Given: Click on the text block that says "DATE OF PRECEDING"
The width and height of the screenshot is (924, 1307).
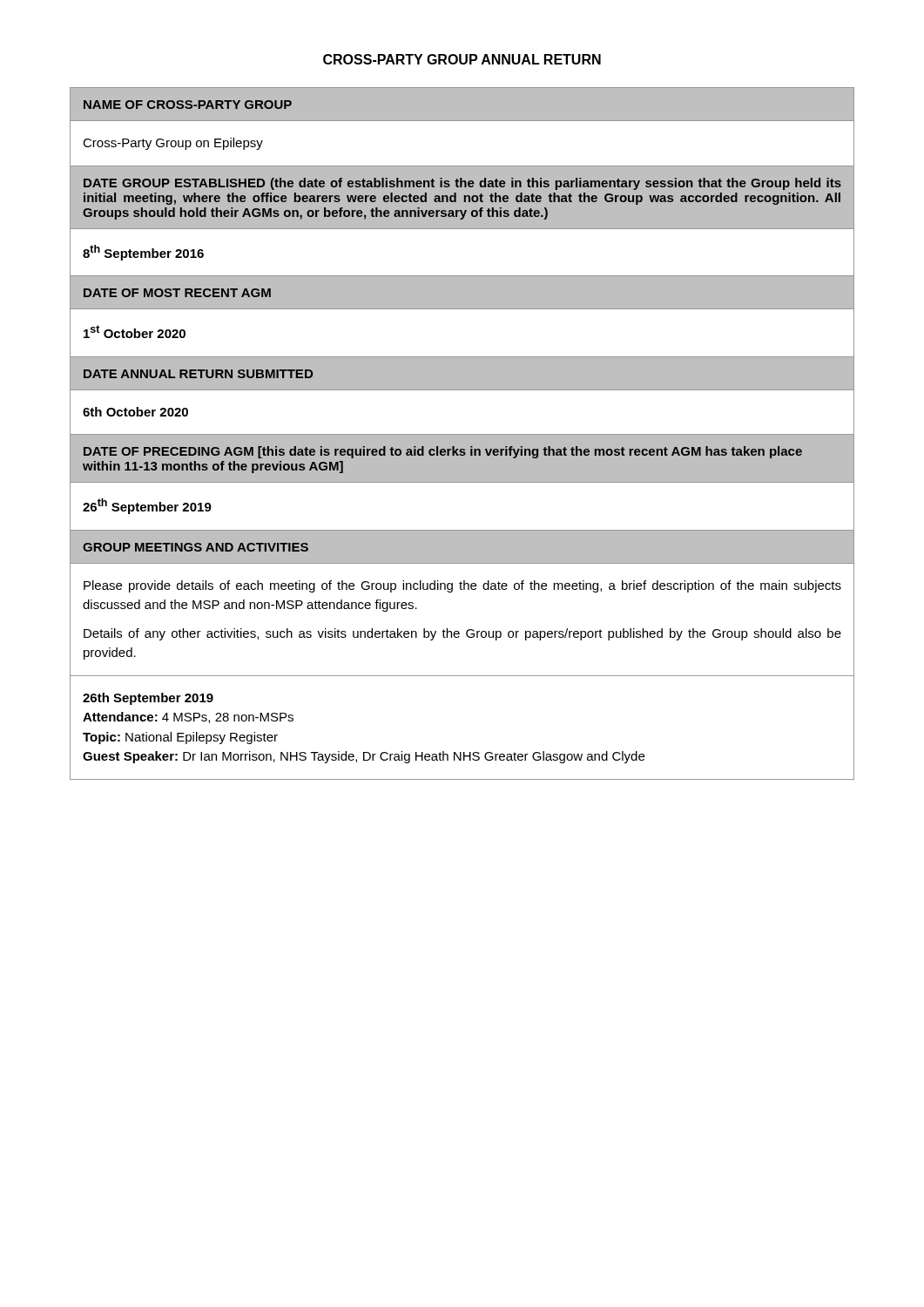Looking at the screenshot, I should click(x=443, y=458).
